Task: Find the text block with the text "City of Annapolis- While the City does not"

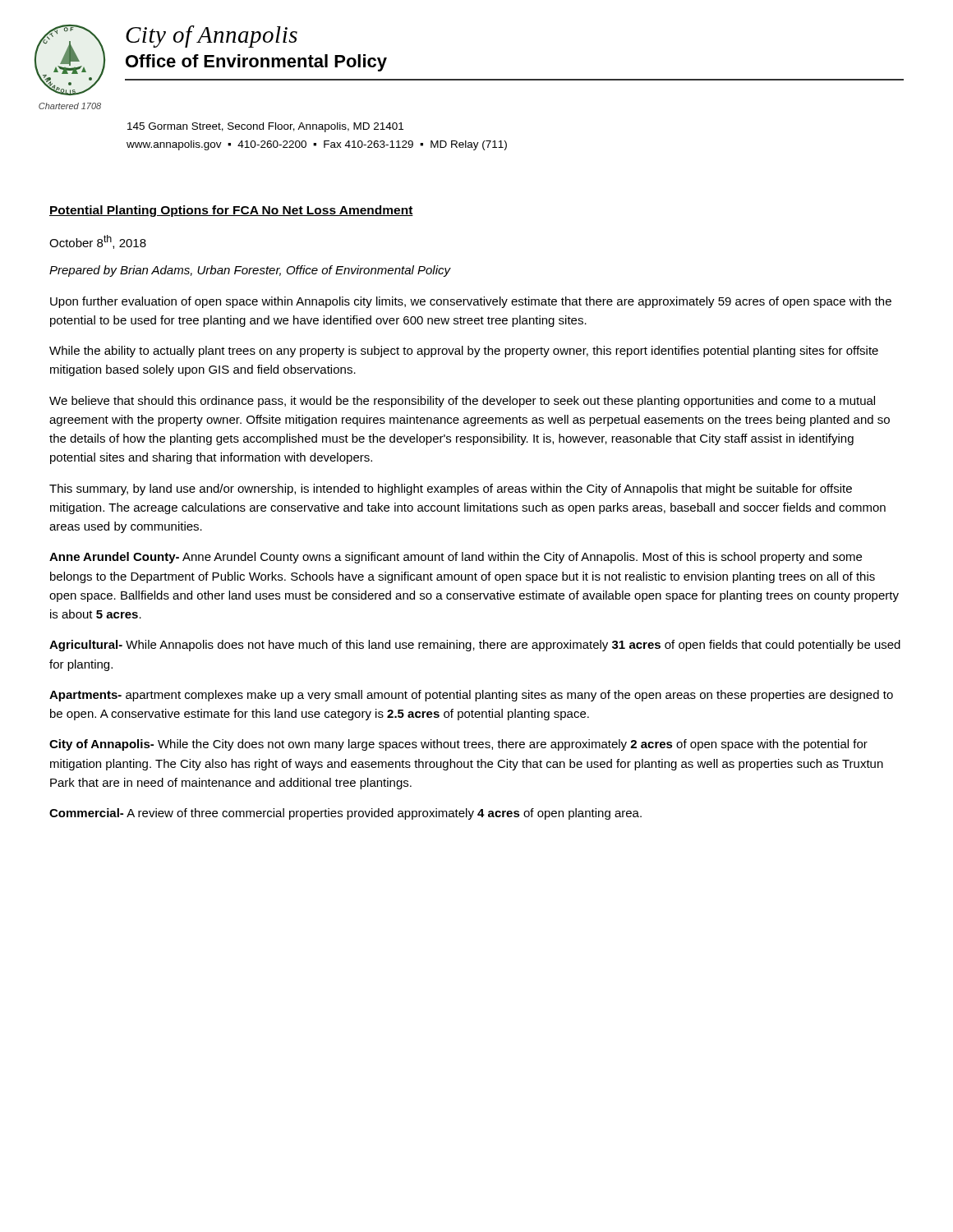Action: (466, 763)
